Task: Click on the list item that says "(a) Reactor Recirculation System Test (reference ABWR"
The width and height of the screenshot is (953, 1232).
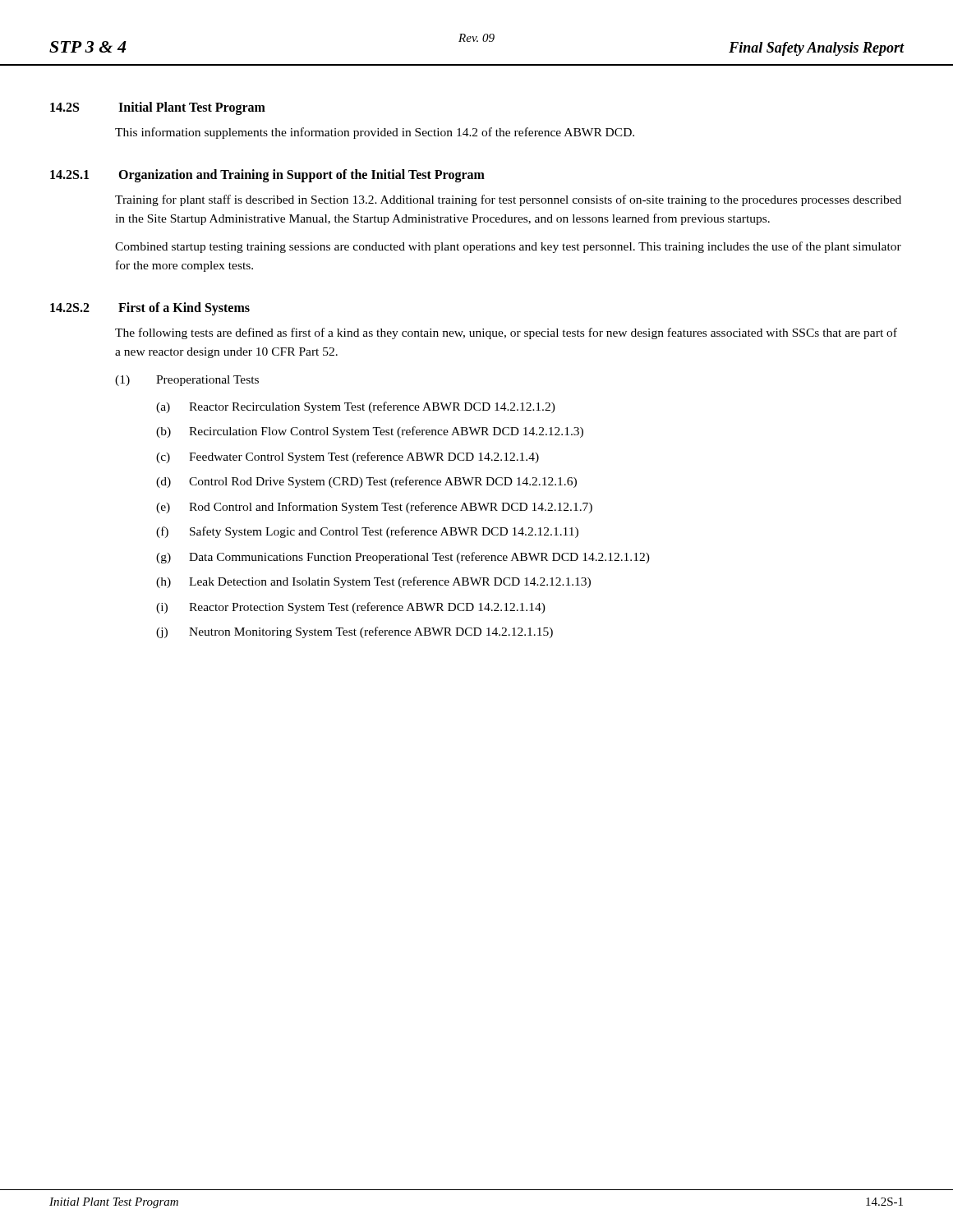Action: coord(356,407)
